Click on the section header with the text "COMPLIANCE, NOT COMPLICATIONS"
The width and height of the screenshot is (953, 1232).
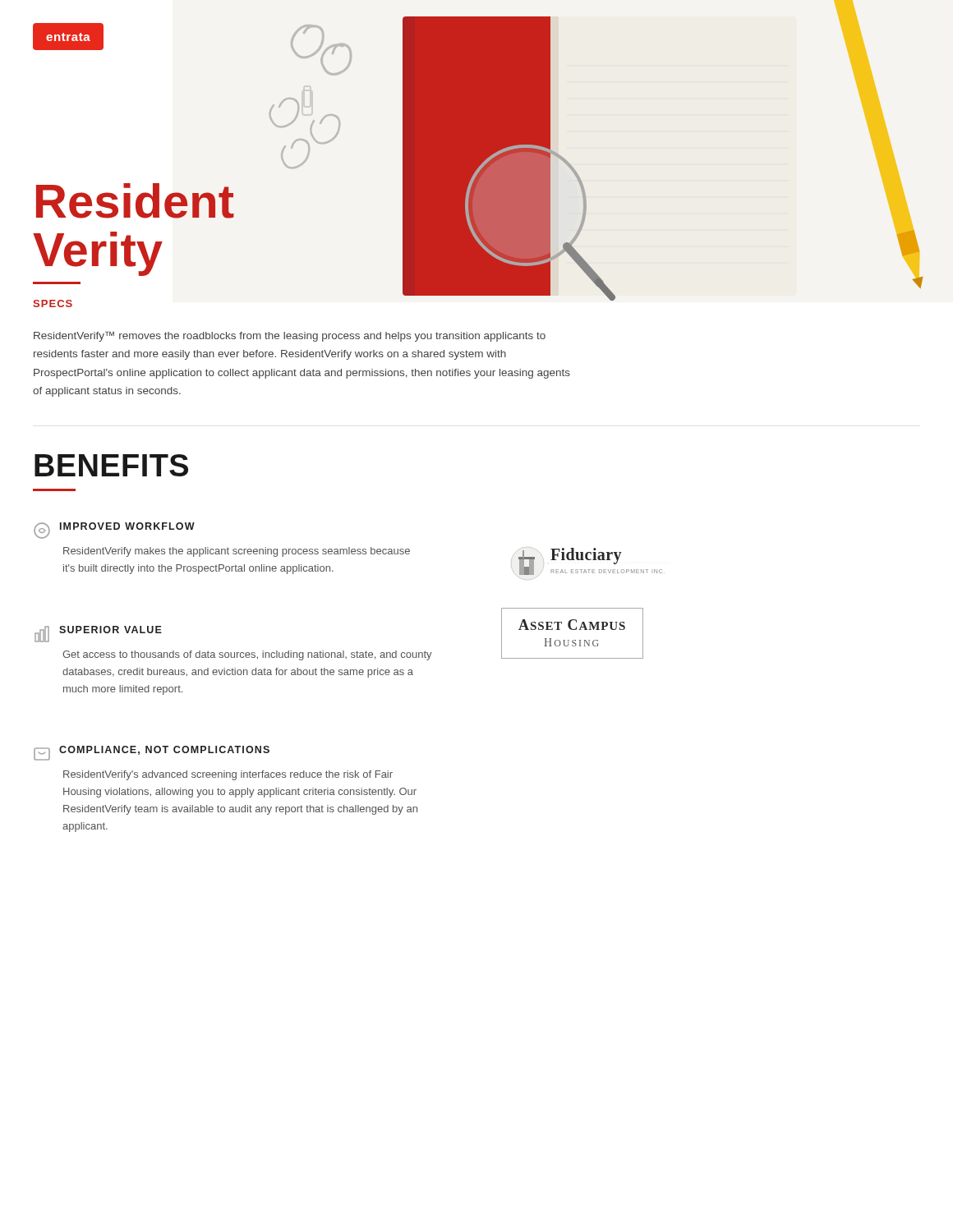(x=152, y=754)
